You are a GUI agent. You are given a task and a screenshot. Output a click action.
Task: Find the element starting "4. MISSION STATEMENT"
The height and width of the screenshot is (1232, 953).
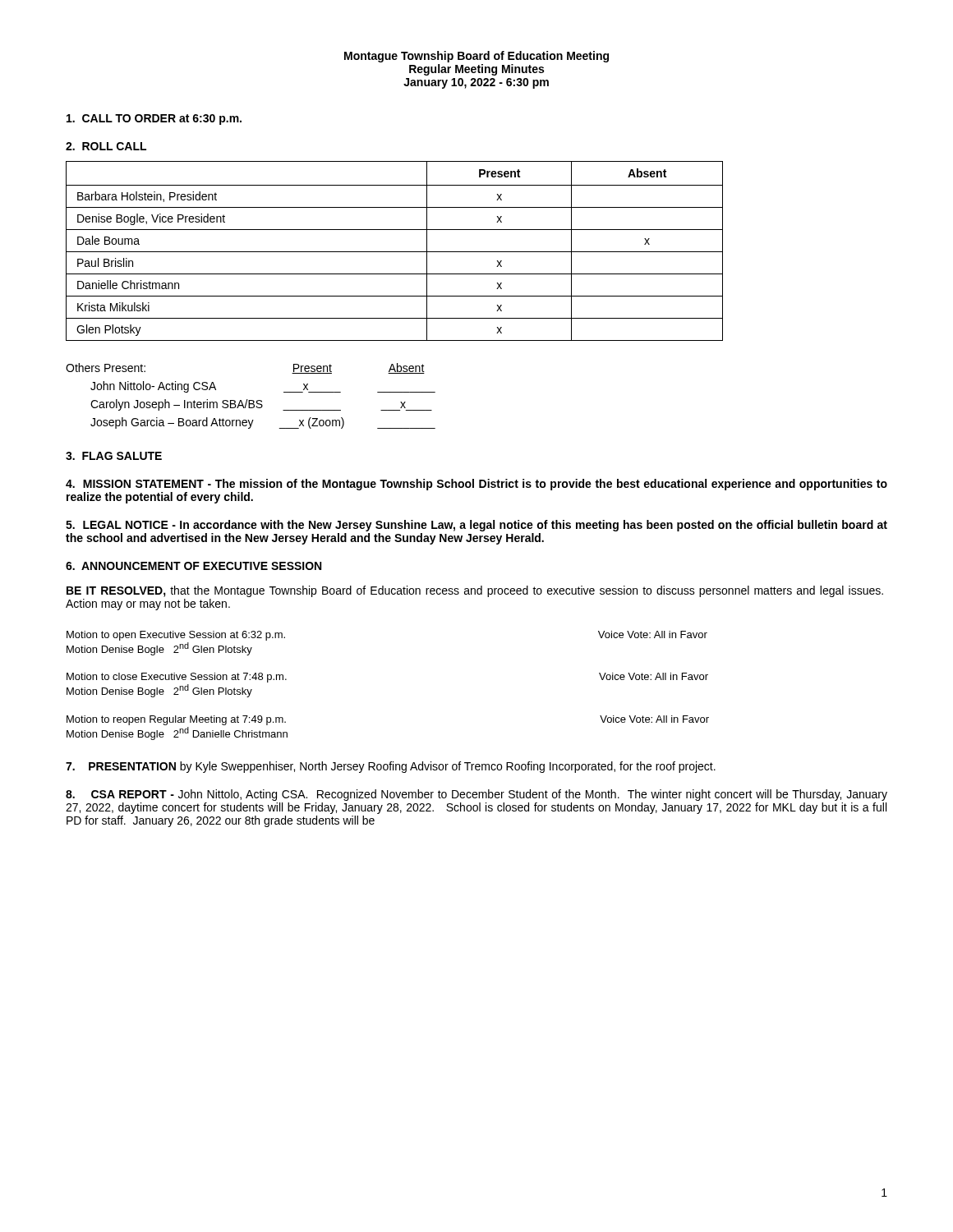(x=476, y=490)
